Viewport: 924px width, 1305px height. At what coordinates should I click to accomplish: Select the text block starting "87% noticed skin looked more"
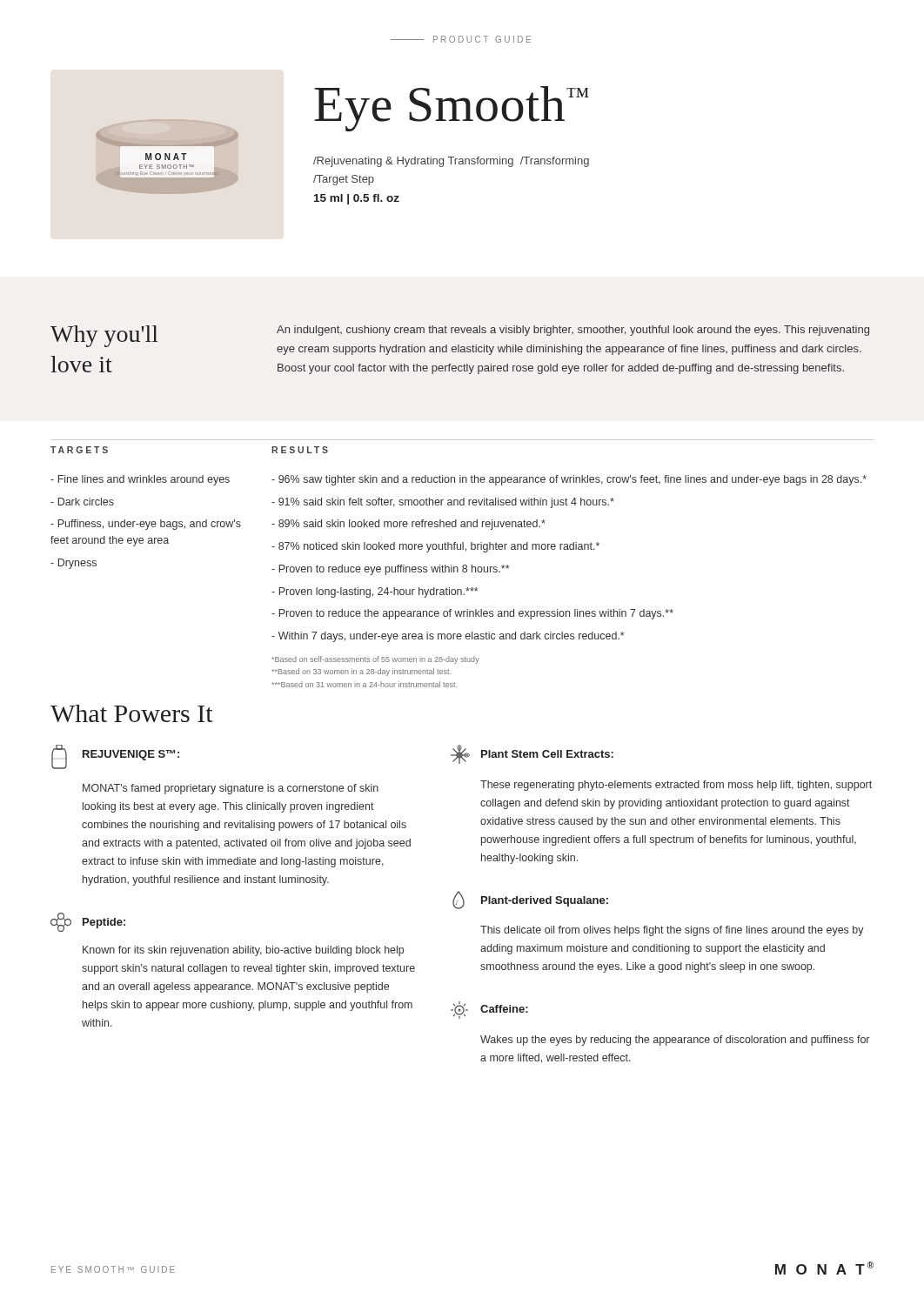coord(436,546)
